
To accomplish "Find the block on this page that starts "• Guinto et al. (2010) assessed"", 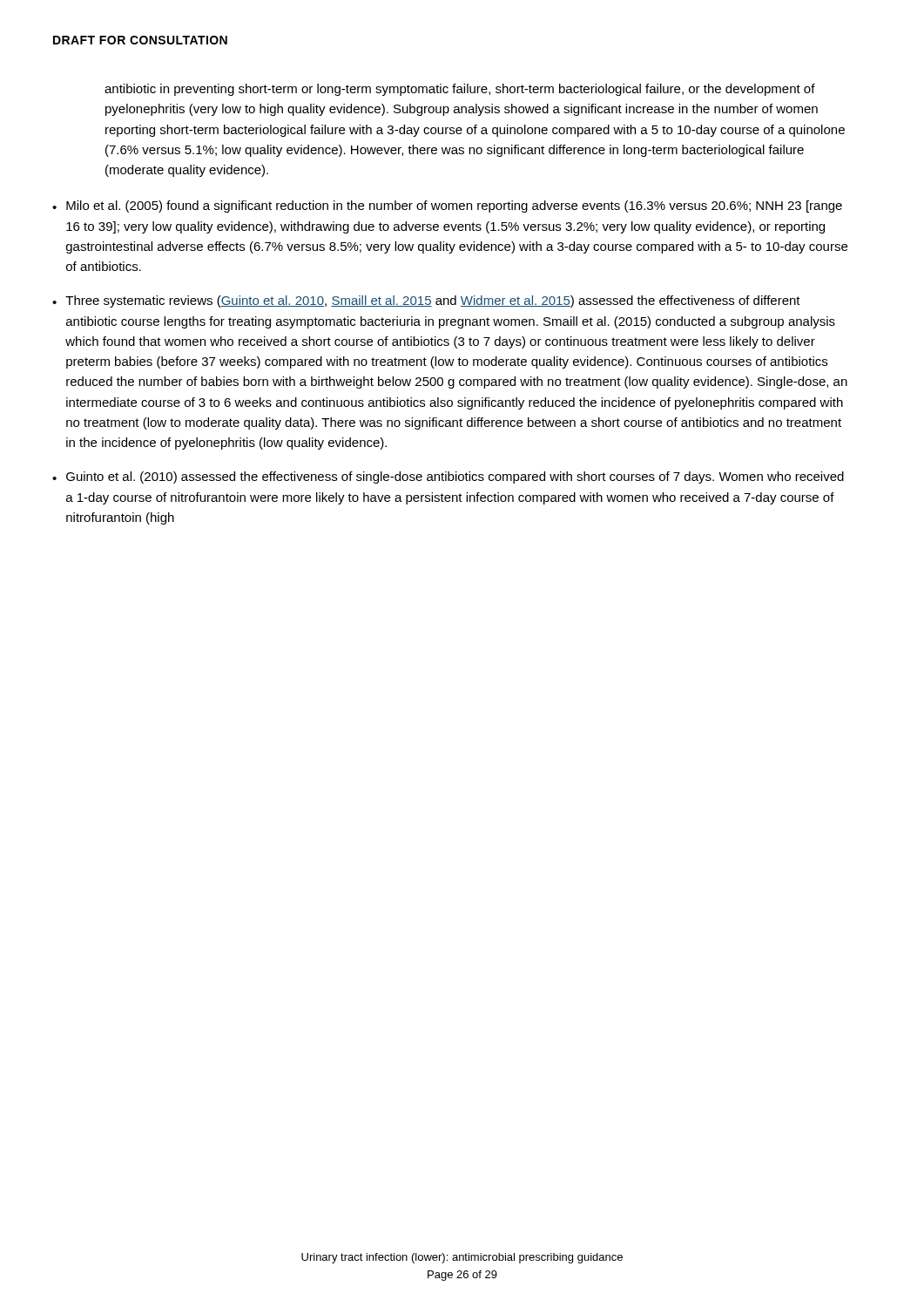I will pyautogui.click(x=453, y=497).
